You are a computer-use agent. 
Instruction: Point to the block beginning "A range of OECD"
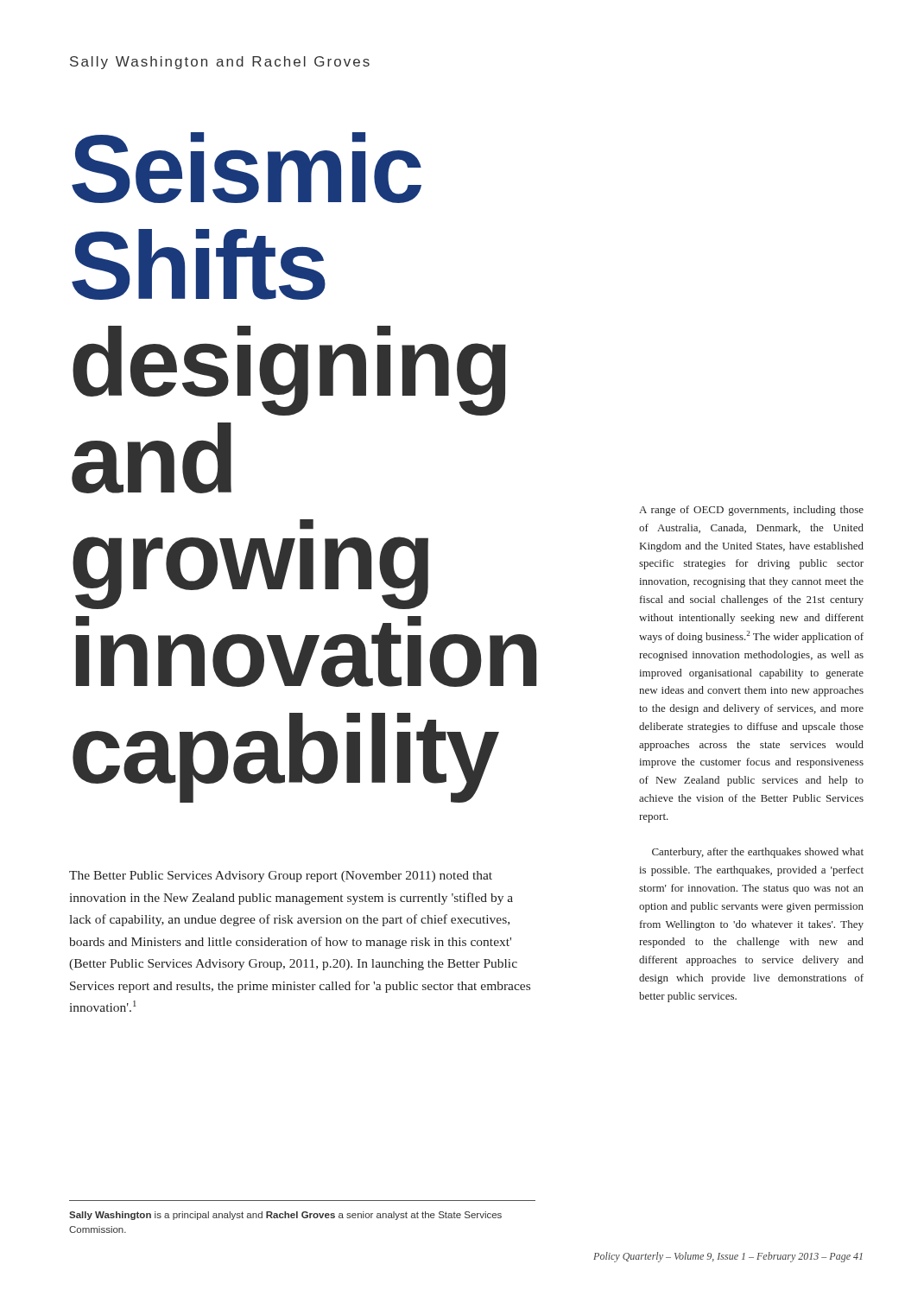pyautogui.click(x=751, y=752)
